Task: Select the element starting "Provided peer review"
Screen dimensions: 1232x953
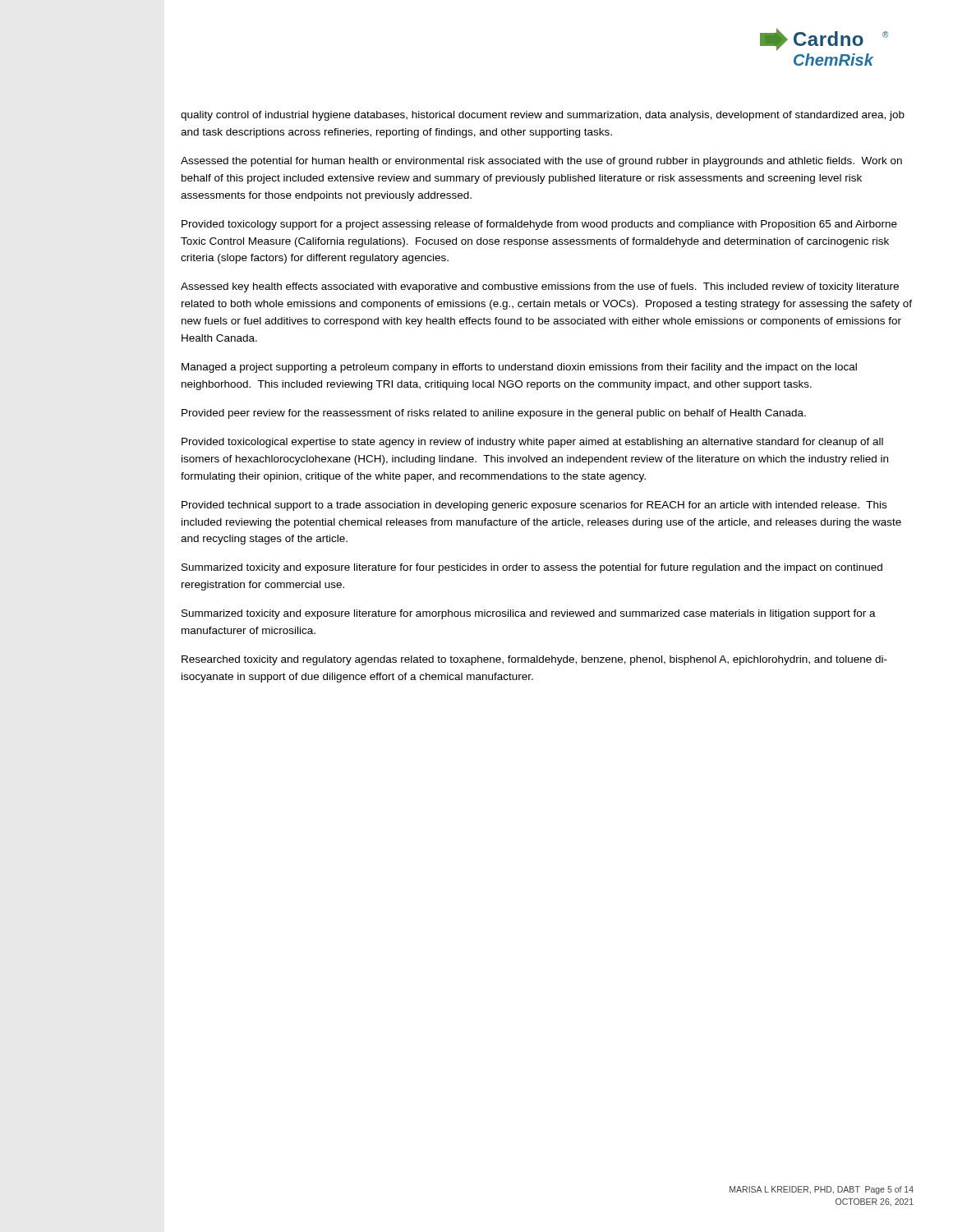Action: (547, 413)
